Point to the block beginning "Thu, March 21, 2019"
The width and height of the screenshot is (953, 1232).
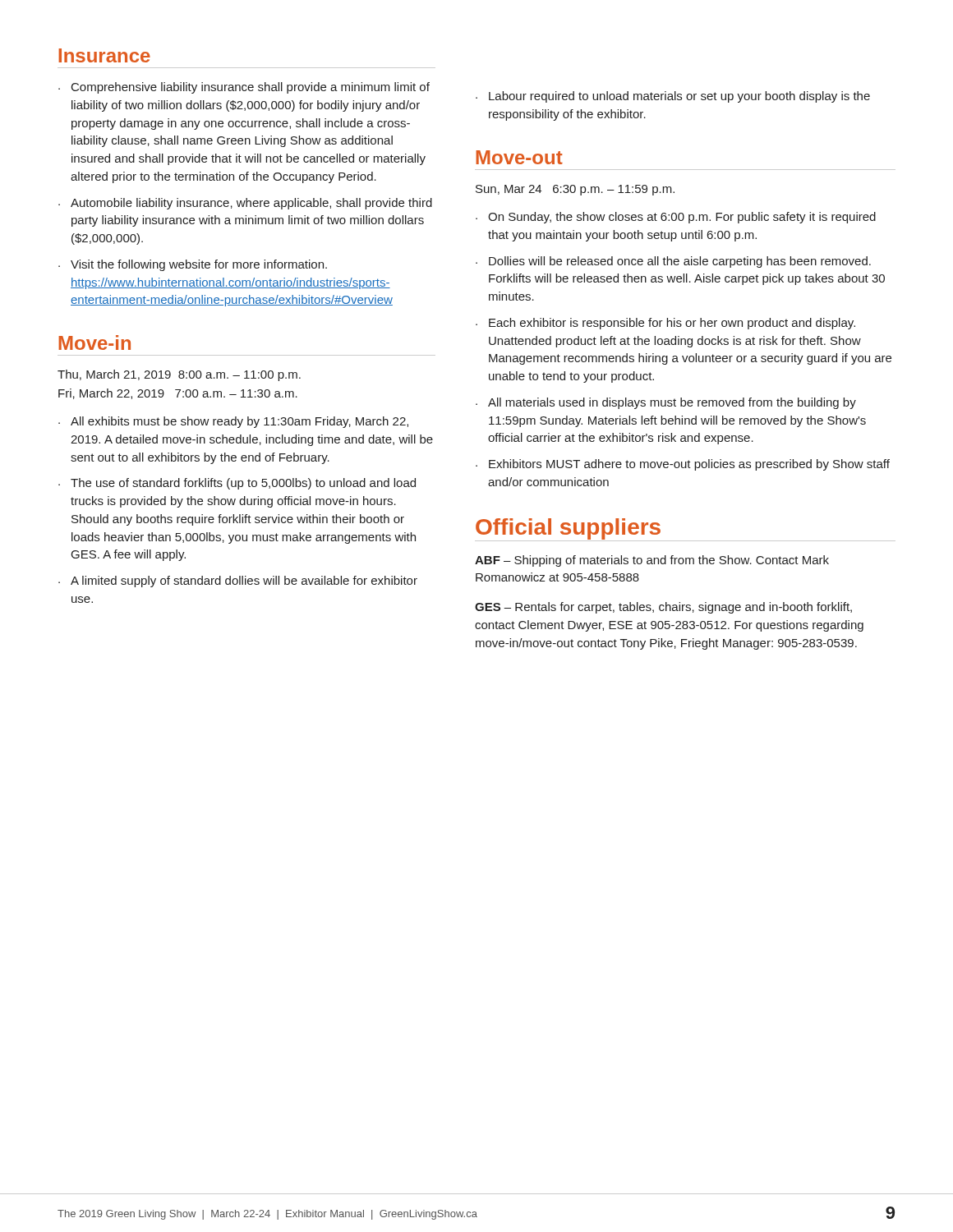[x=179, y=383]
